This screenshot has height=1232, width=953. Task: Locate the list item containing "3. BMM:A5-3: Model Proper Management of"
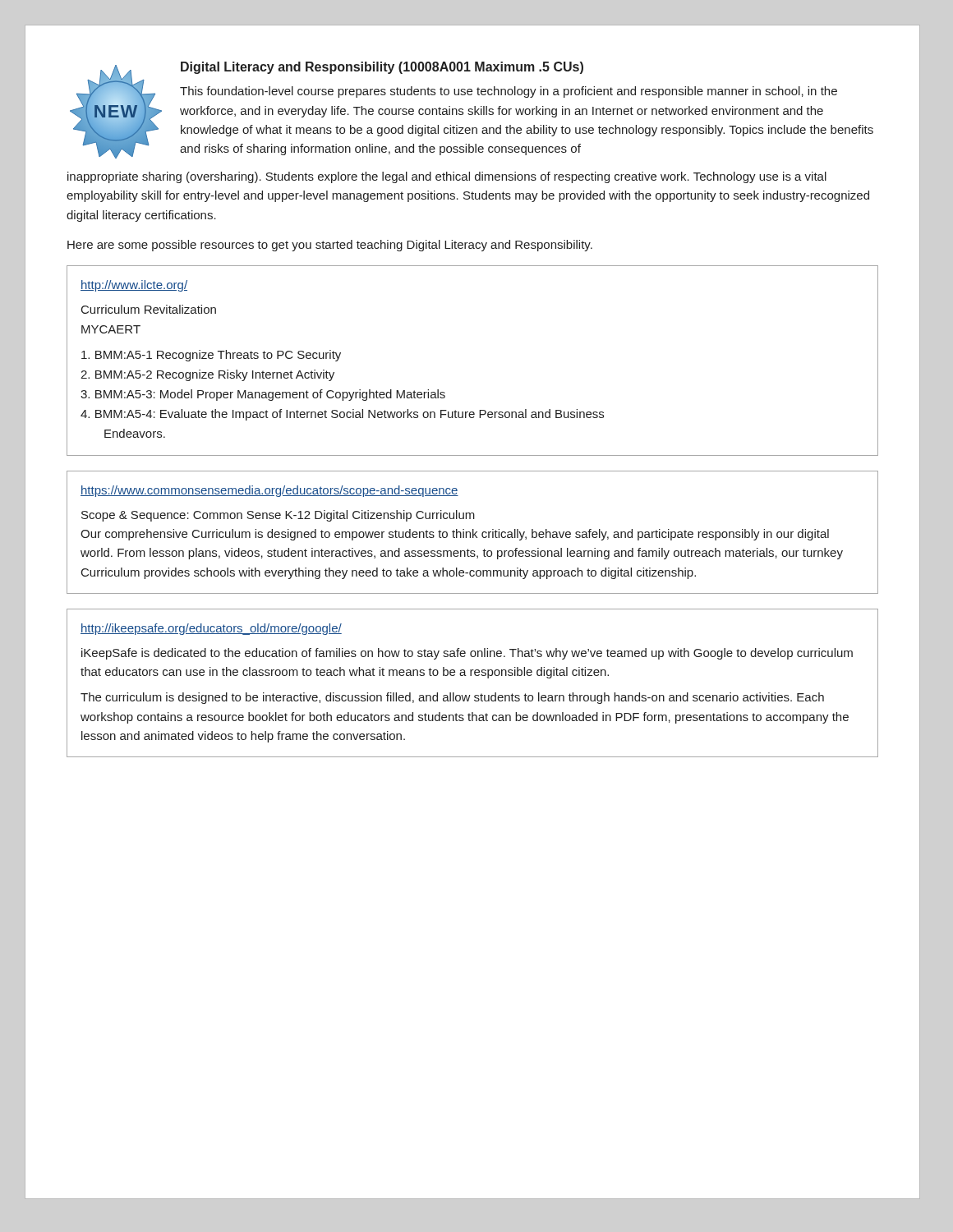[263, 394]
